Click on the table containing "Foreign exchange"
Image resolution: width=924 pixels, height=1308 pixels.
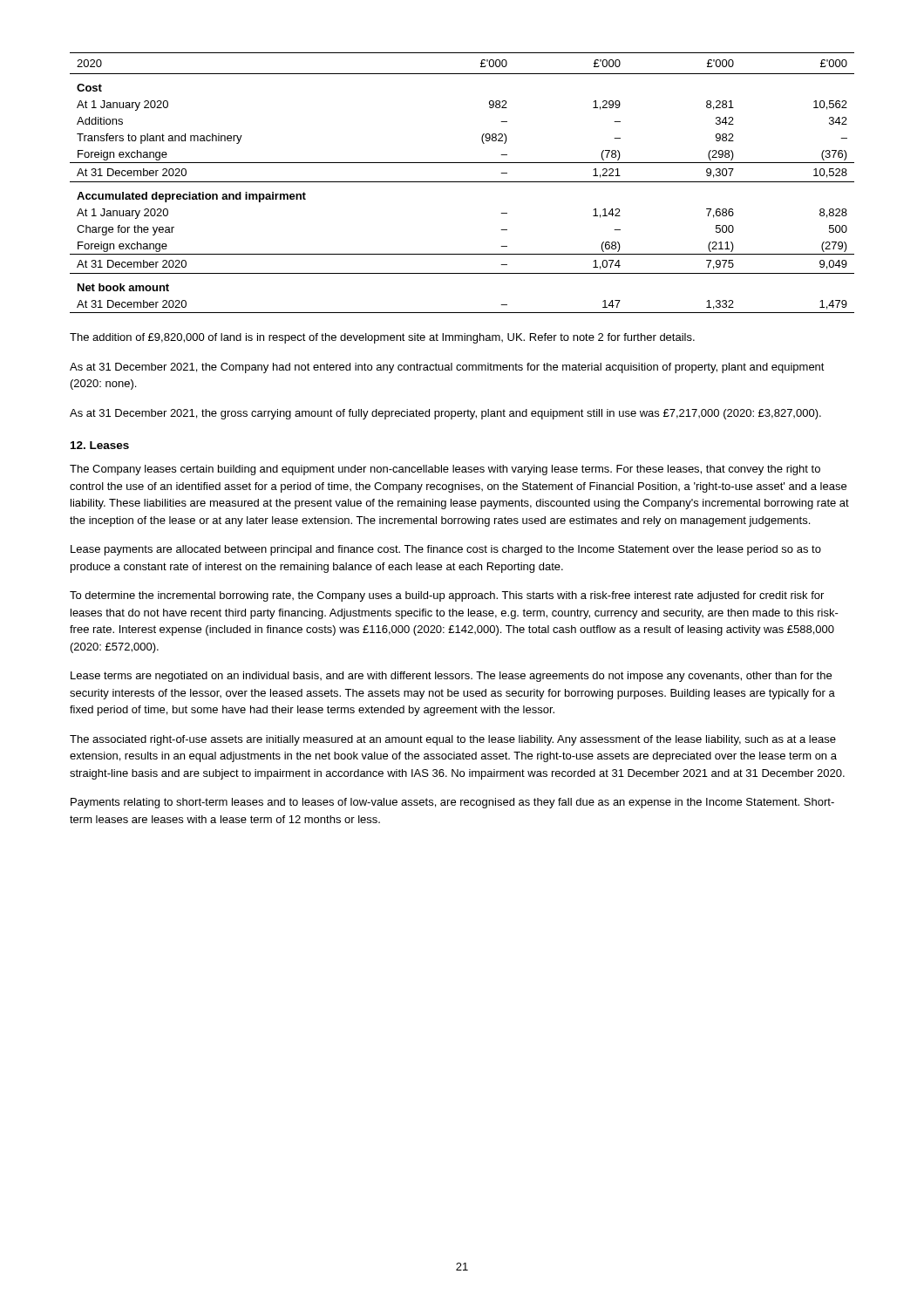point(462,183)
